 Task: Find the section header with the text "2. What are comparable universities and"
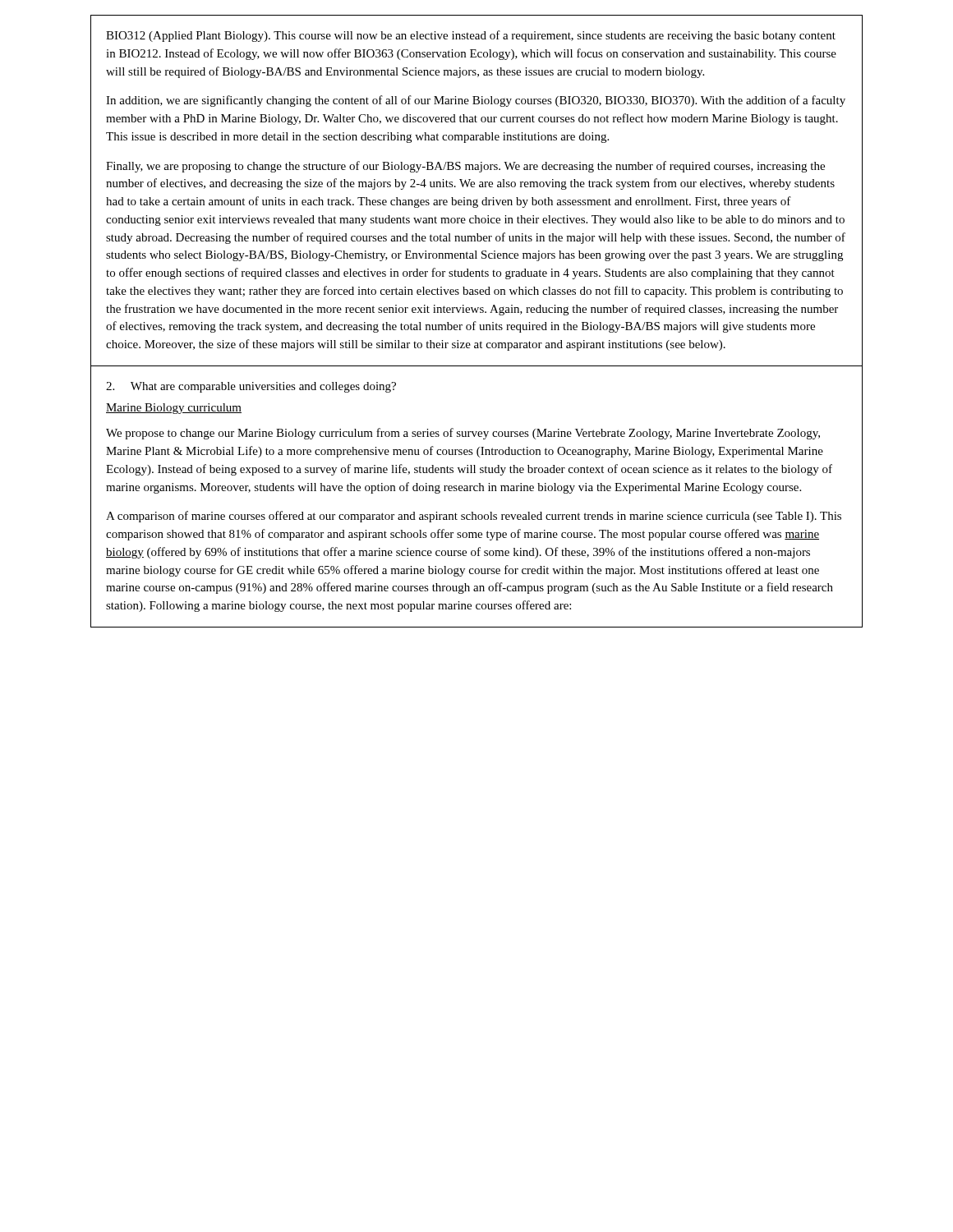251,386
